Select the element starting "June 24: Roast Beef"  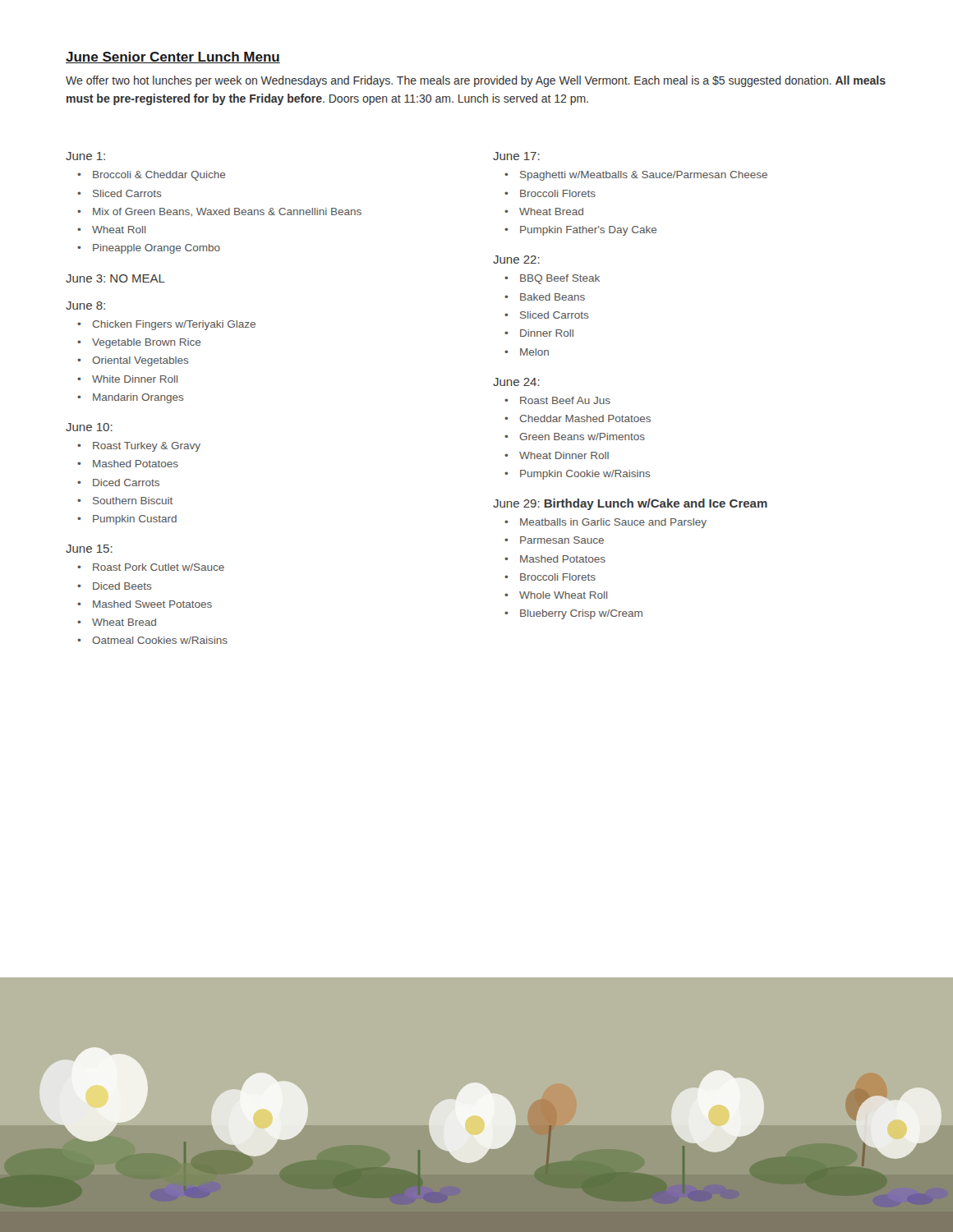[x=516, y=382]
